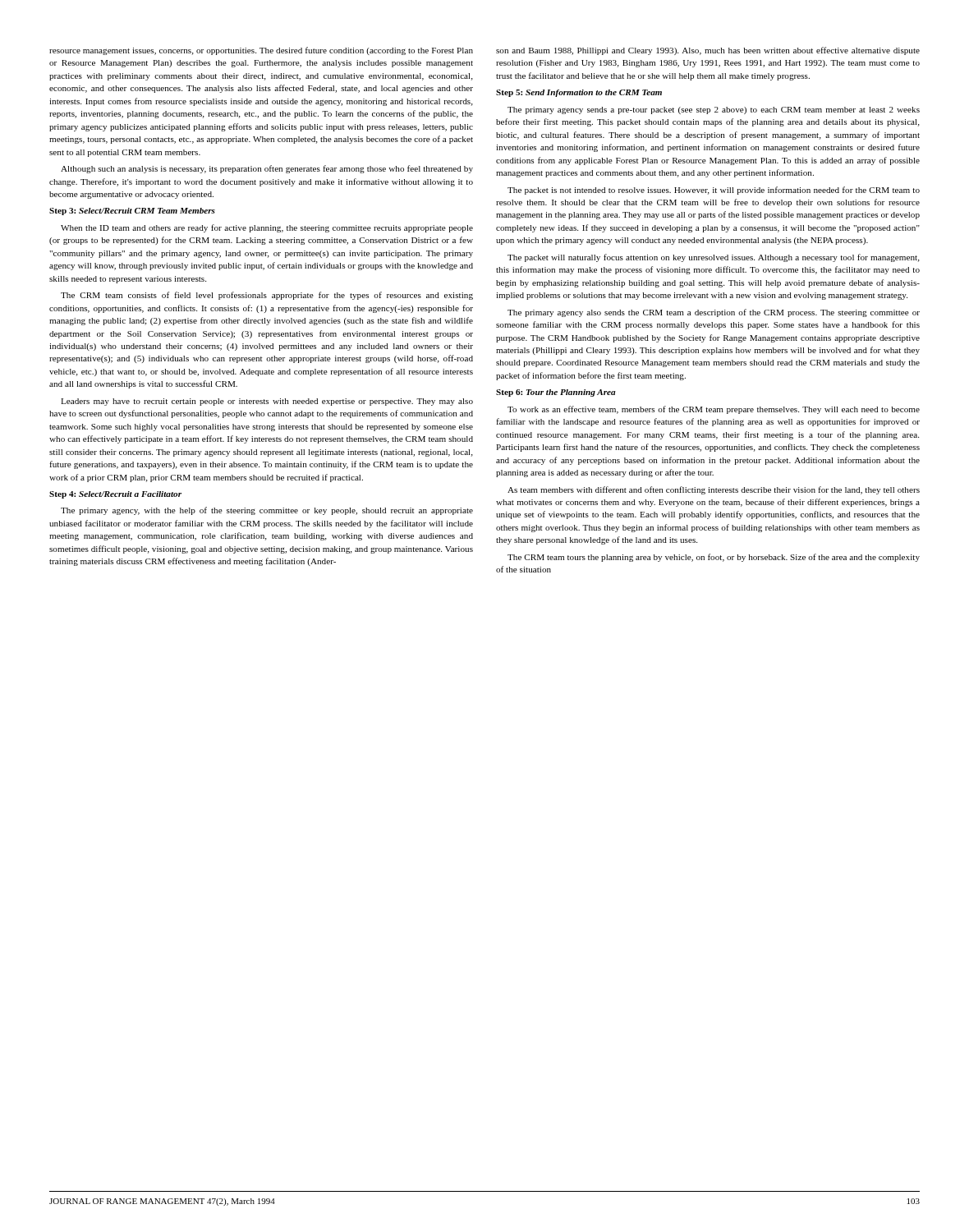
Task: Locate the text block that reads "Leaders may have"
Action: click(261, 439)
